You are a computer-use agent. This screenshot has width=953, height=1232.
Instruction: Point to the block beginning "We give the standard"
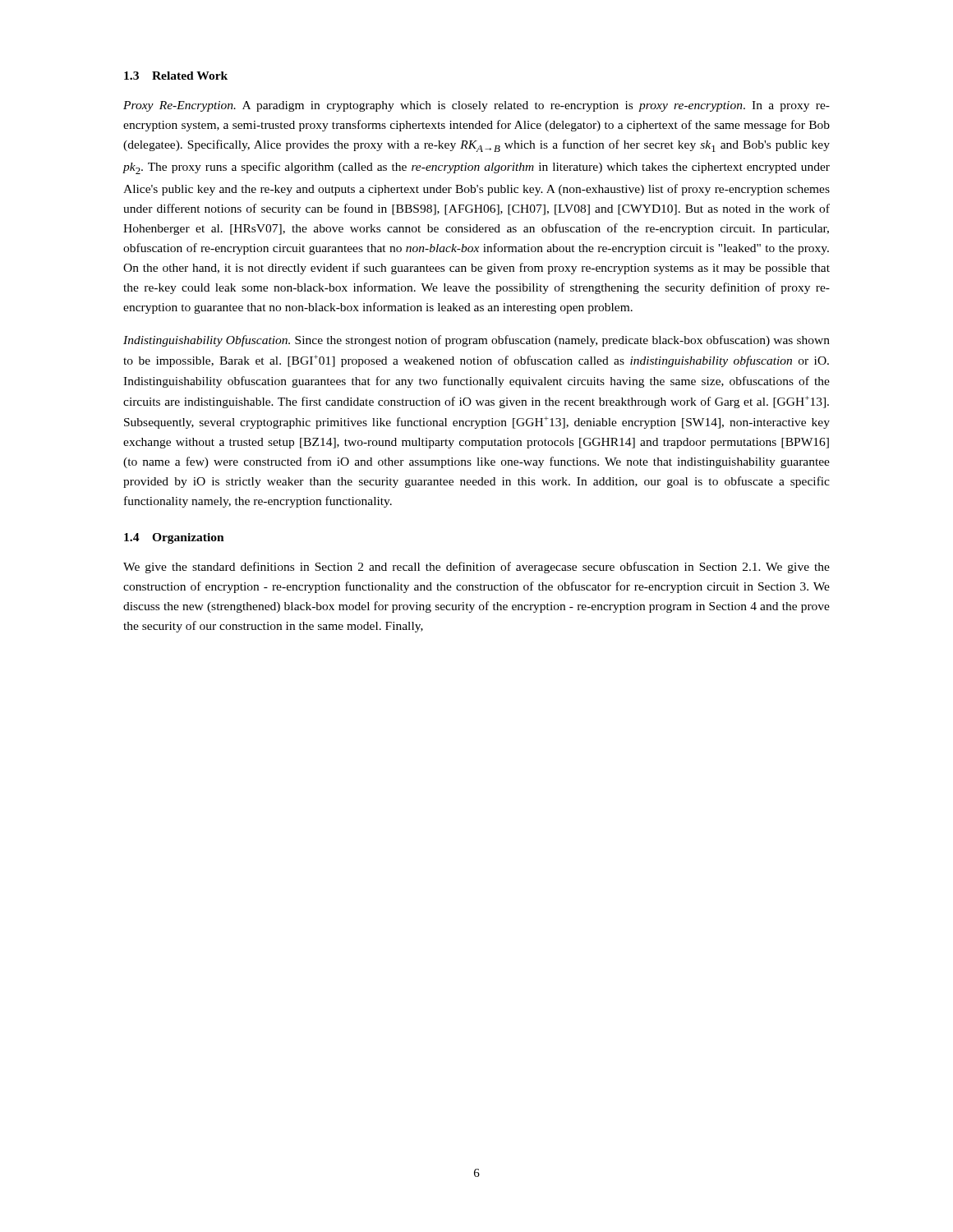click(x=476, y=596)
